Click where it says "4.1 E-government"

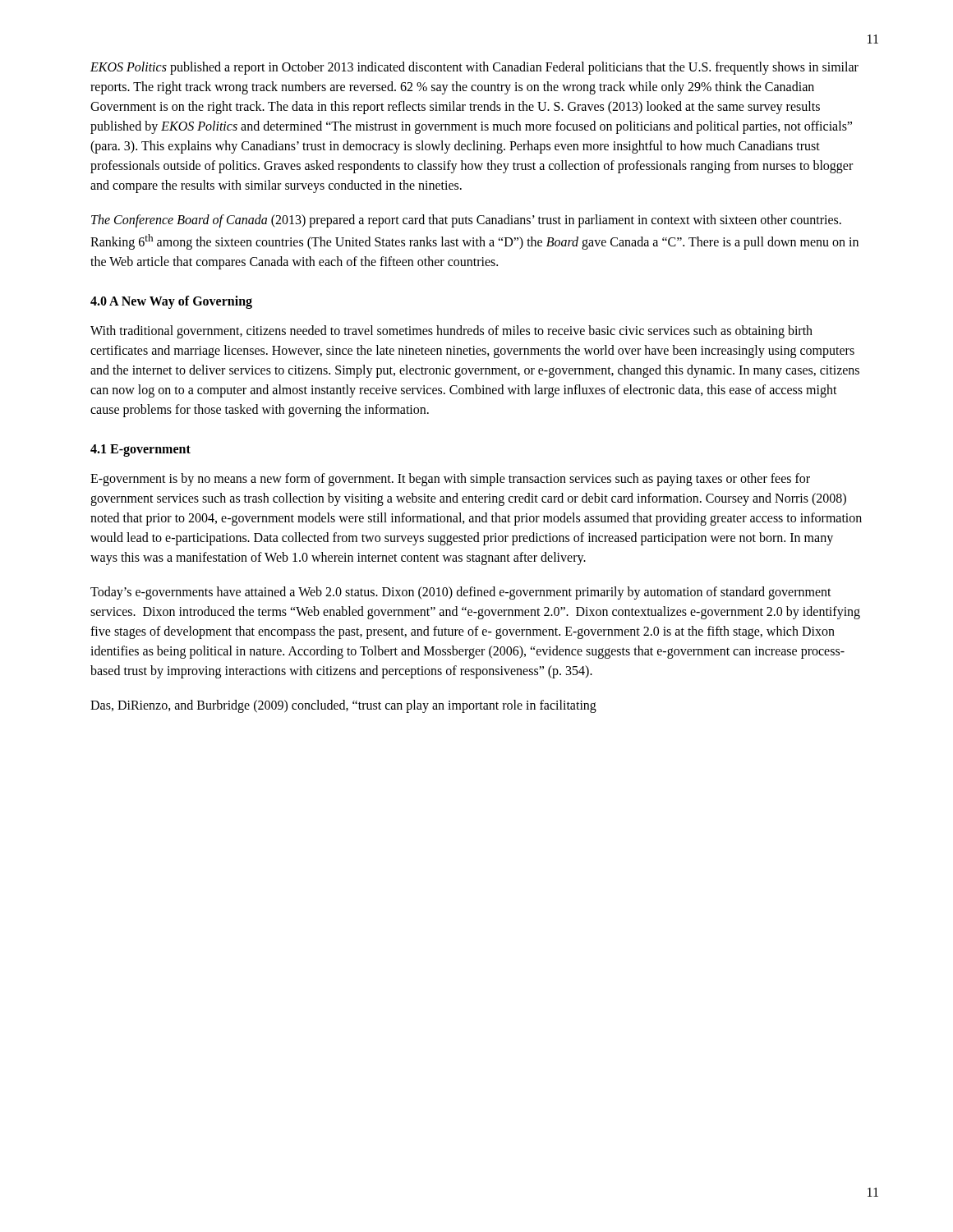click(x=140, y=449)
